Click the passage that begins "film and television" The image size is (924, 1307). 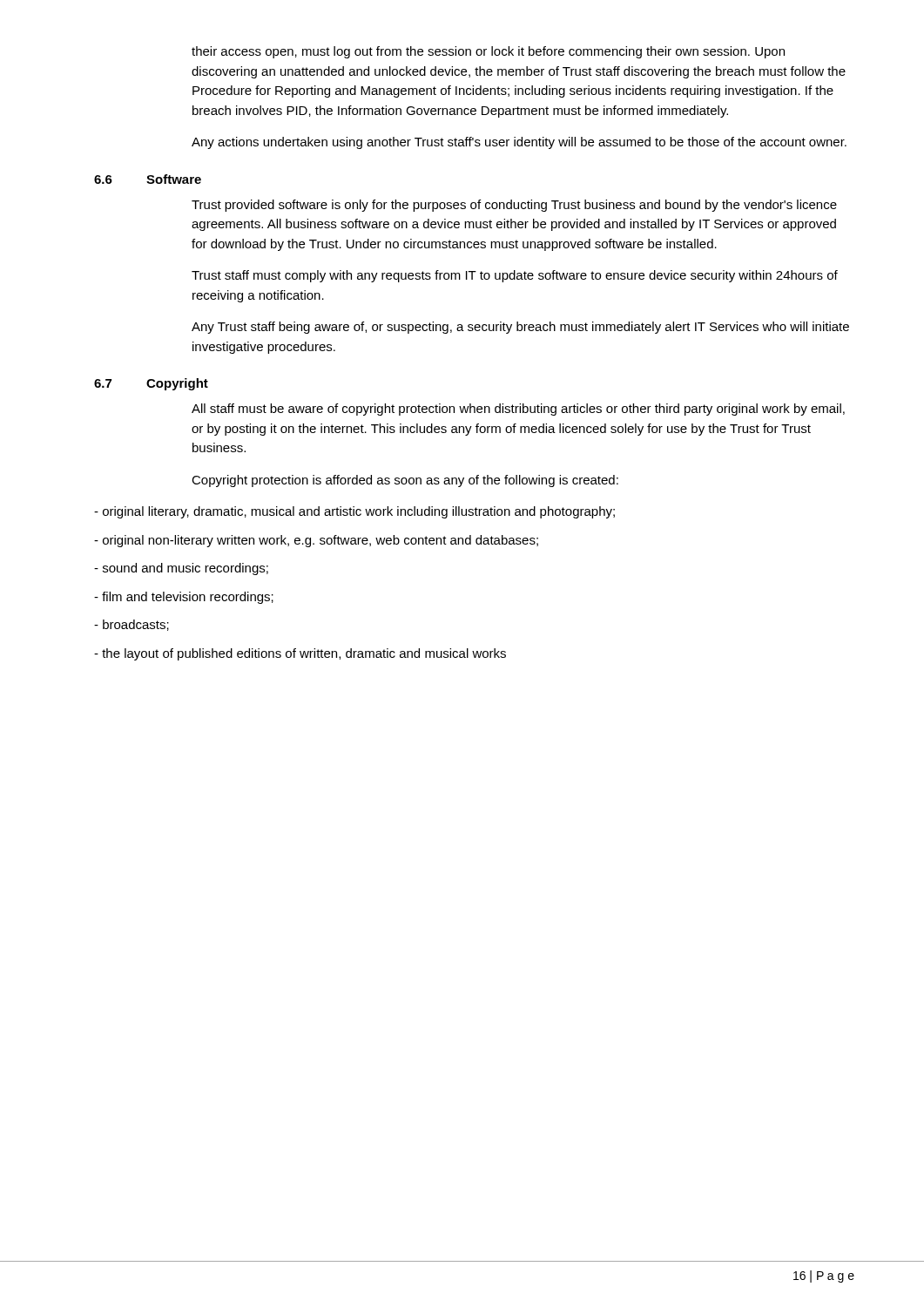pyautogui.click(x=184, y=596)
